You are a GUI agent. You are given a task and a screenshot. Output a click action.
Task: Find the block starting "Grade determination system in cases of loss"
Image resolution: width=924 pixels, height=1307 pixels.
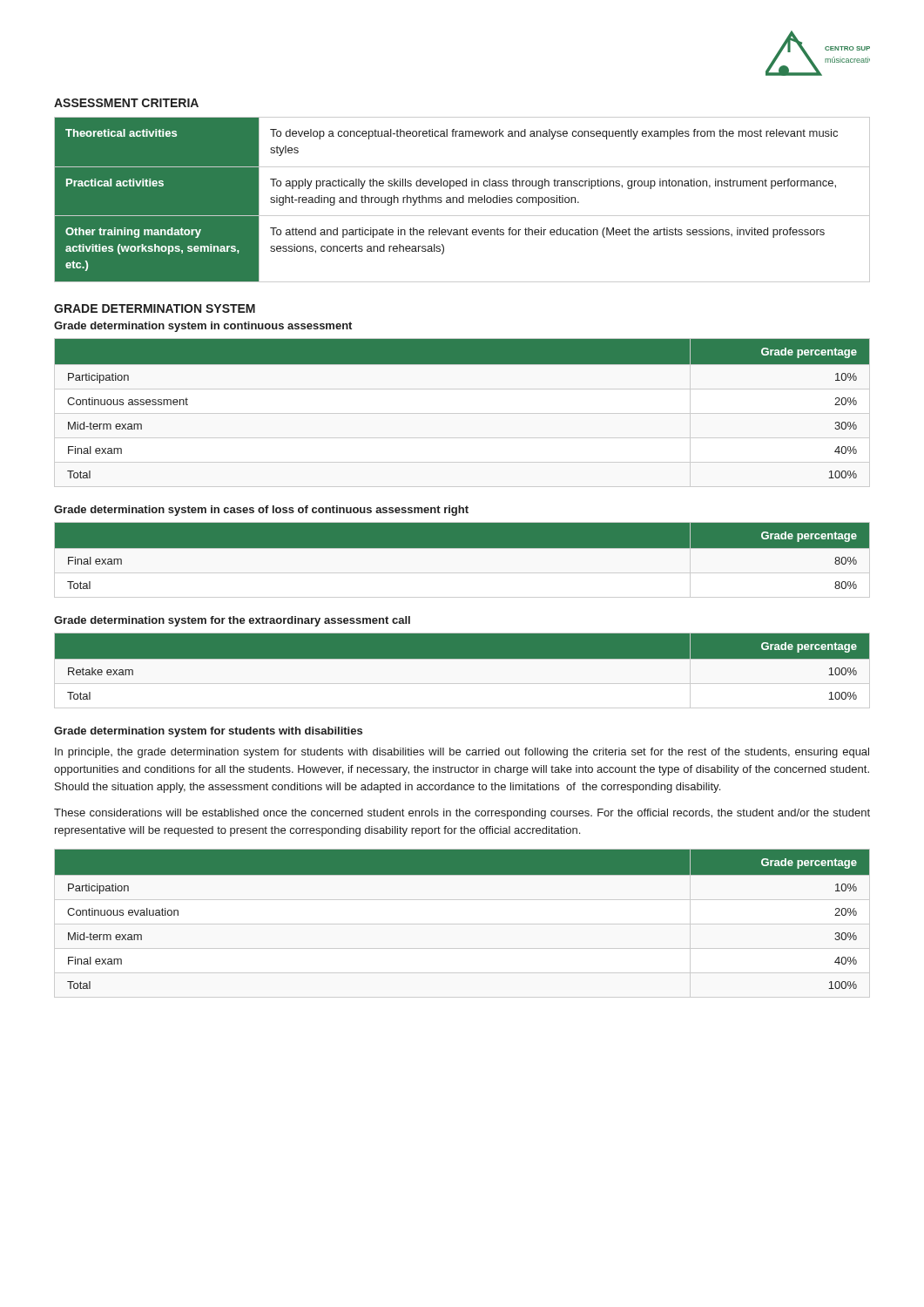click(x=261, y=509)
